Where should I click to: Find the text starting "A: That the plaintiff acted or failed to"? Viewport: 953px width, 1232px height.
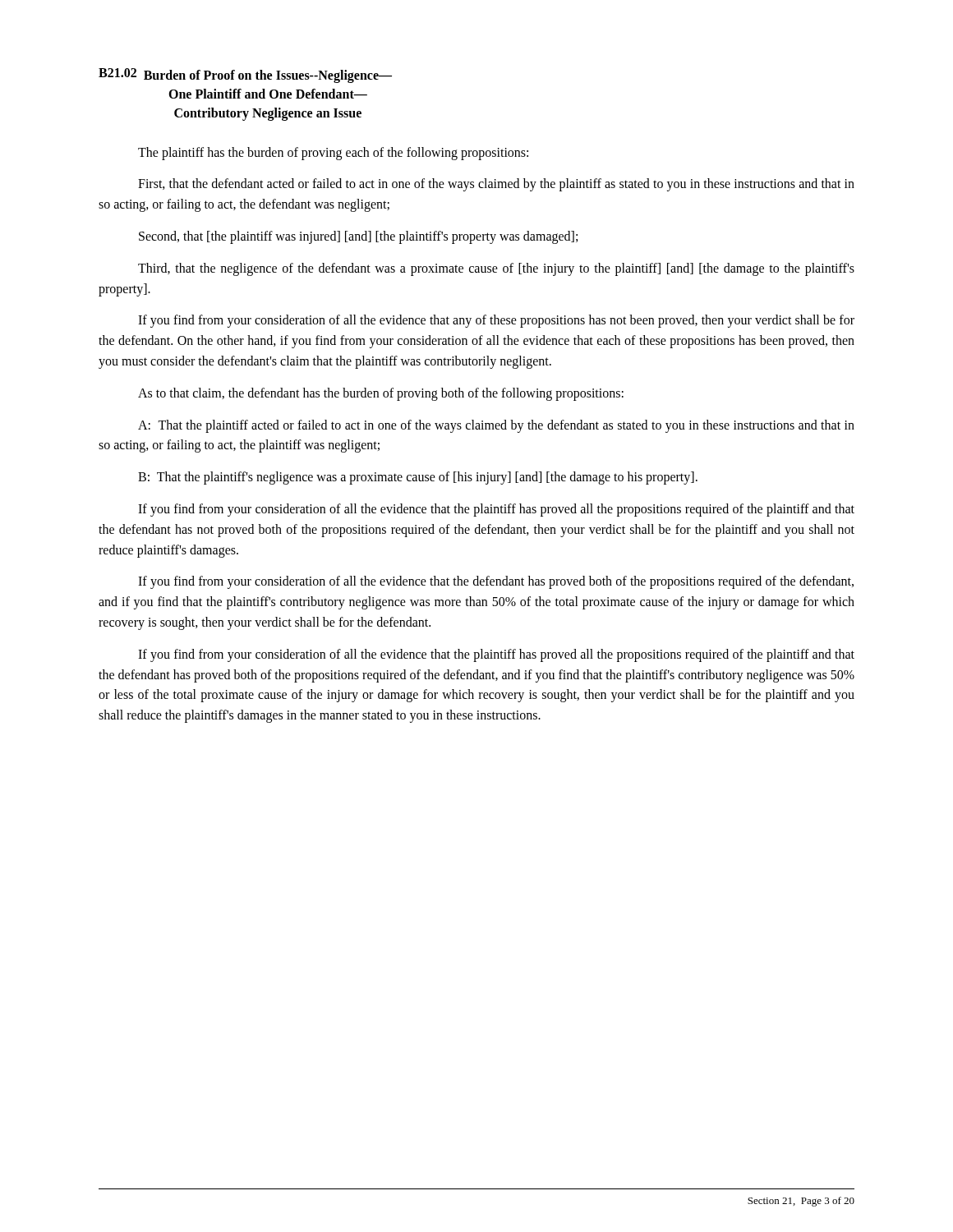(x=476, y=435)
